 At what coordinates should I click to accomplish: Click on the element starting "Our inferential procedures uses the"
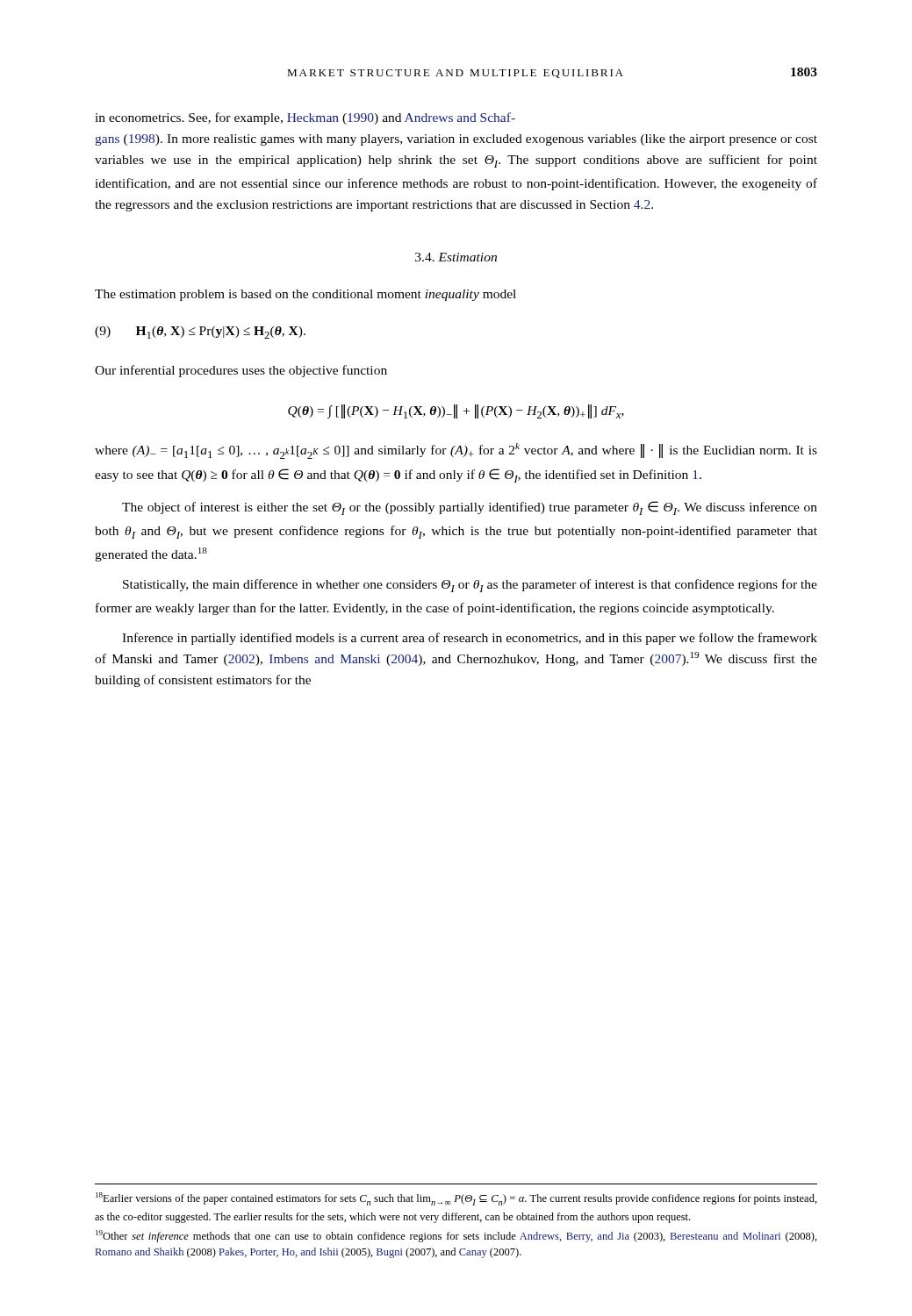(x=241, y=371)
